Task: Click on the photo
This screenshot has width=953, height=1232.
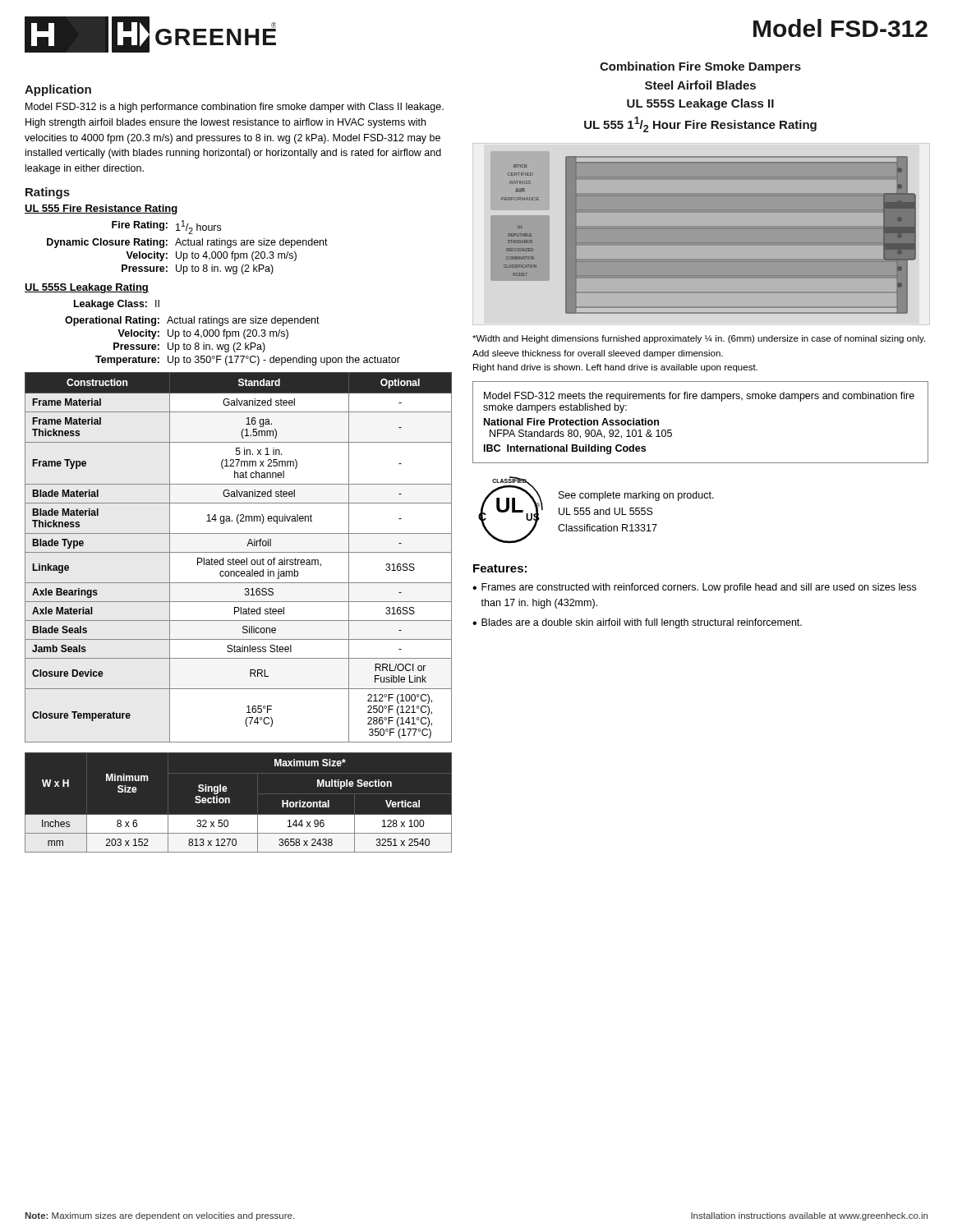Action: click(x=701, y=234)
